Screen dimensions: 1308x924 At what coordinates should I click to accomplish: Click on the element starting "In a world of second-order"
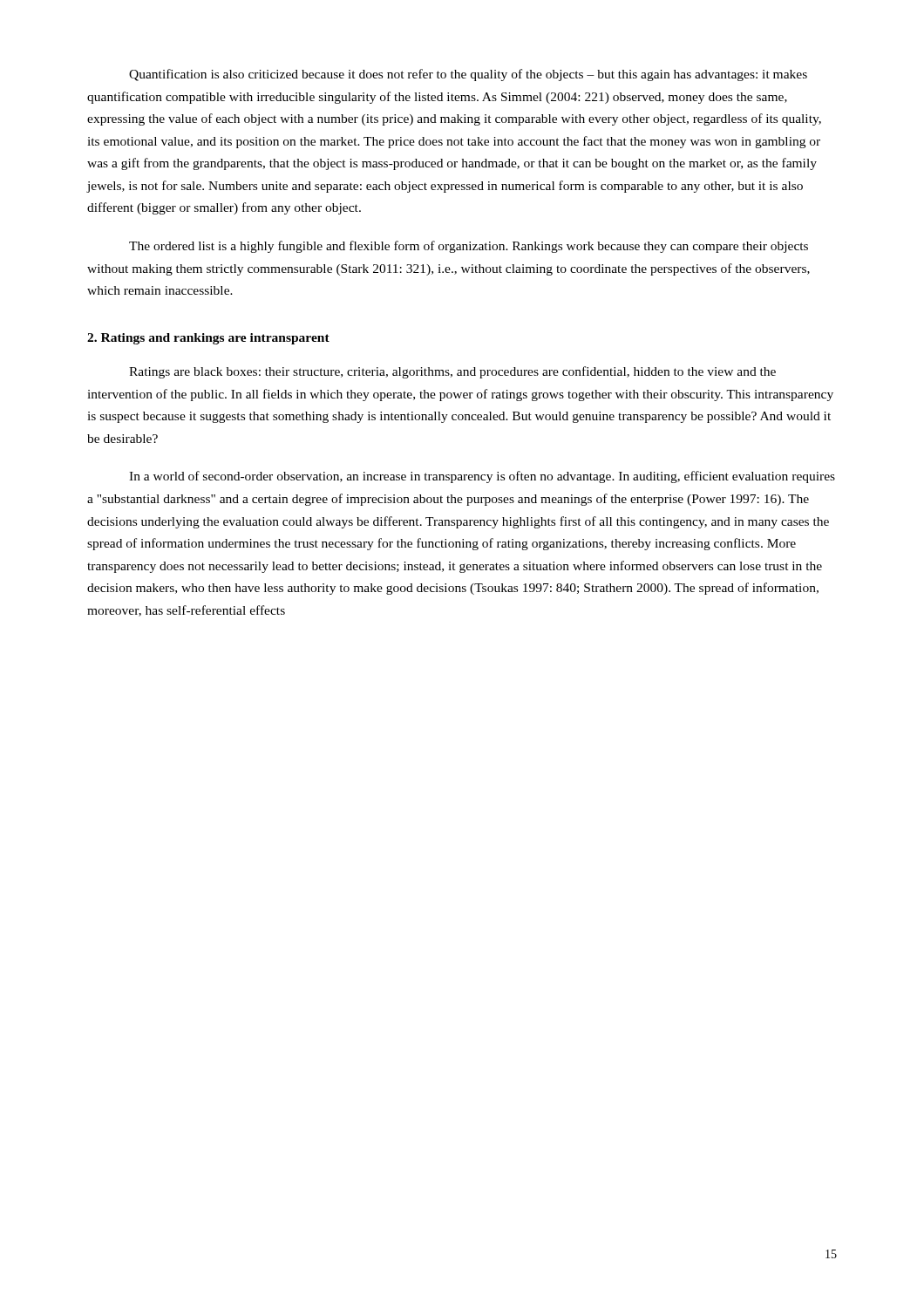[x=461, y=543]
